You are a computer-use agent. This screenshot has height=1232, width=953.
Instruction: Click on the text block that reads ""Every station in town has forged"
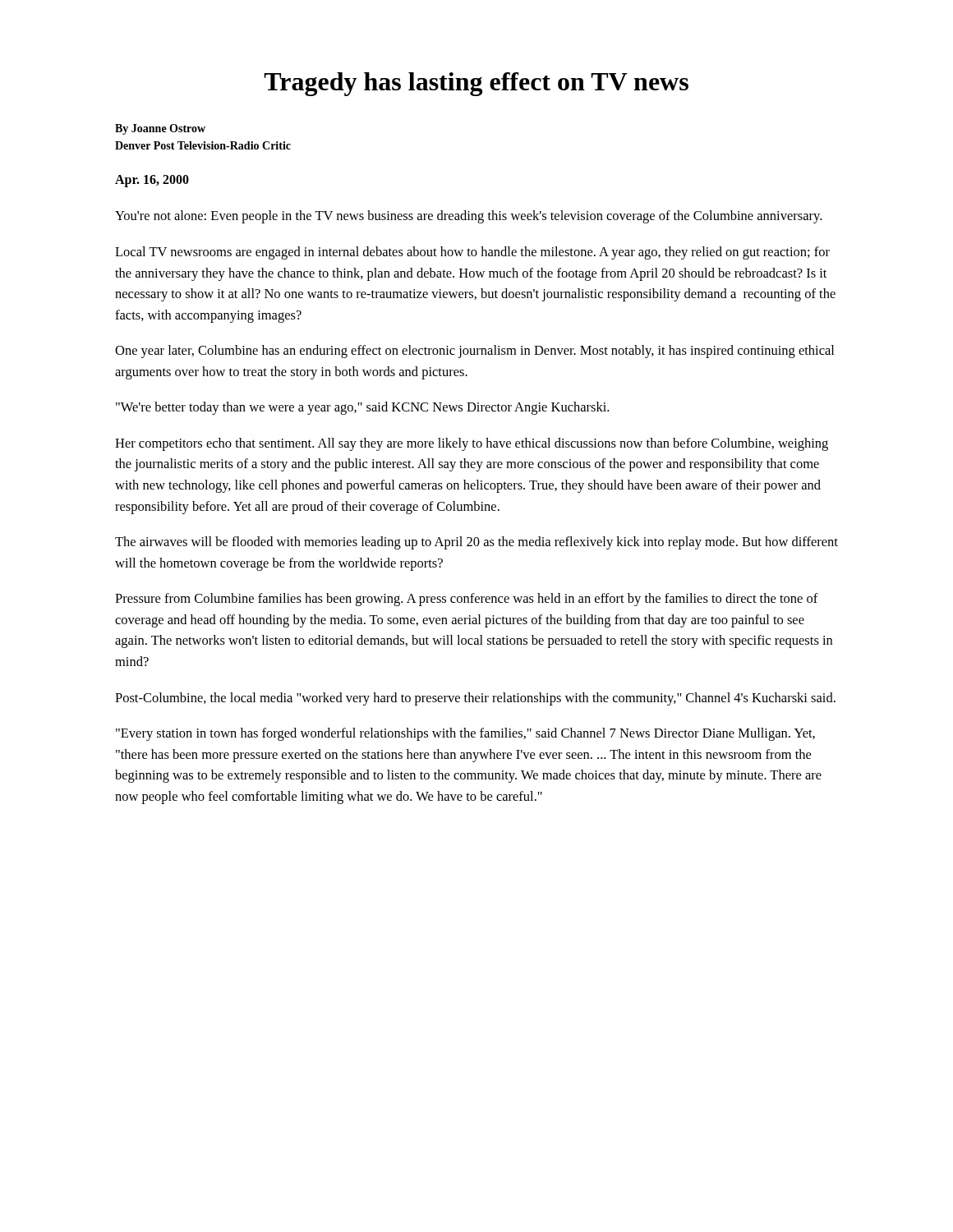468,765
